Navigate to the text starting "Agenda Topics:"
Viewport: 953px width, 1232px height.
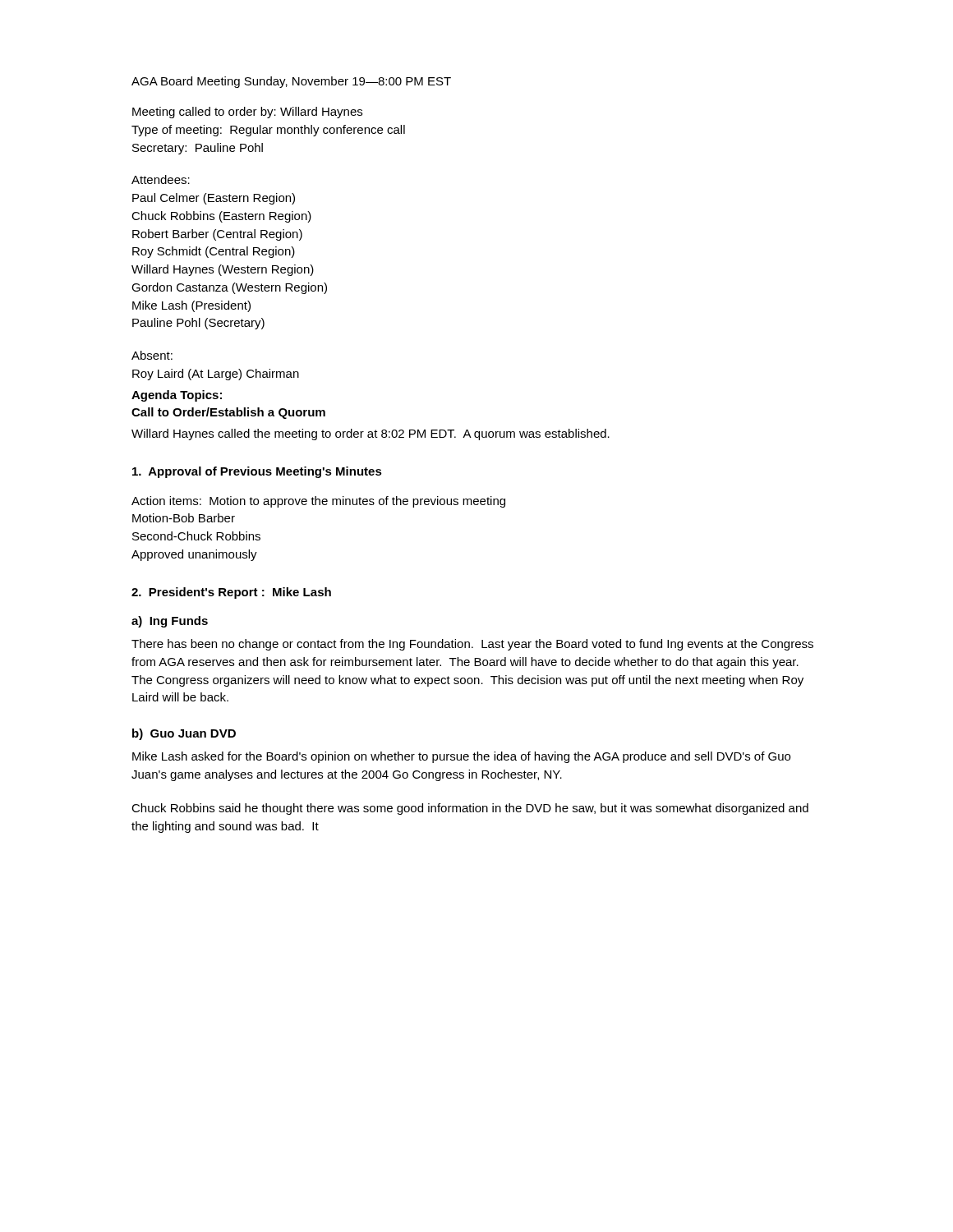click(x=177, y=394)
